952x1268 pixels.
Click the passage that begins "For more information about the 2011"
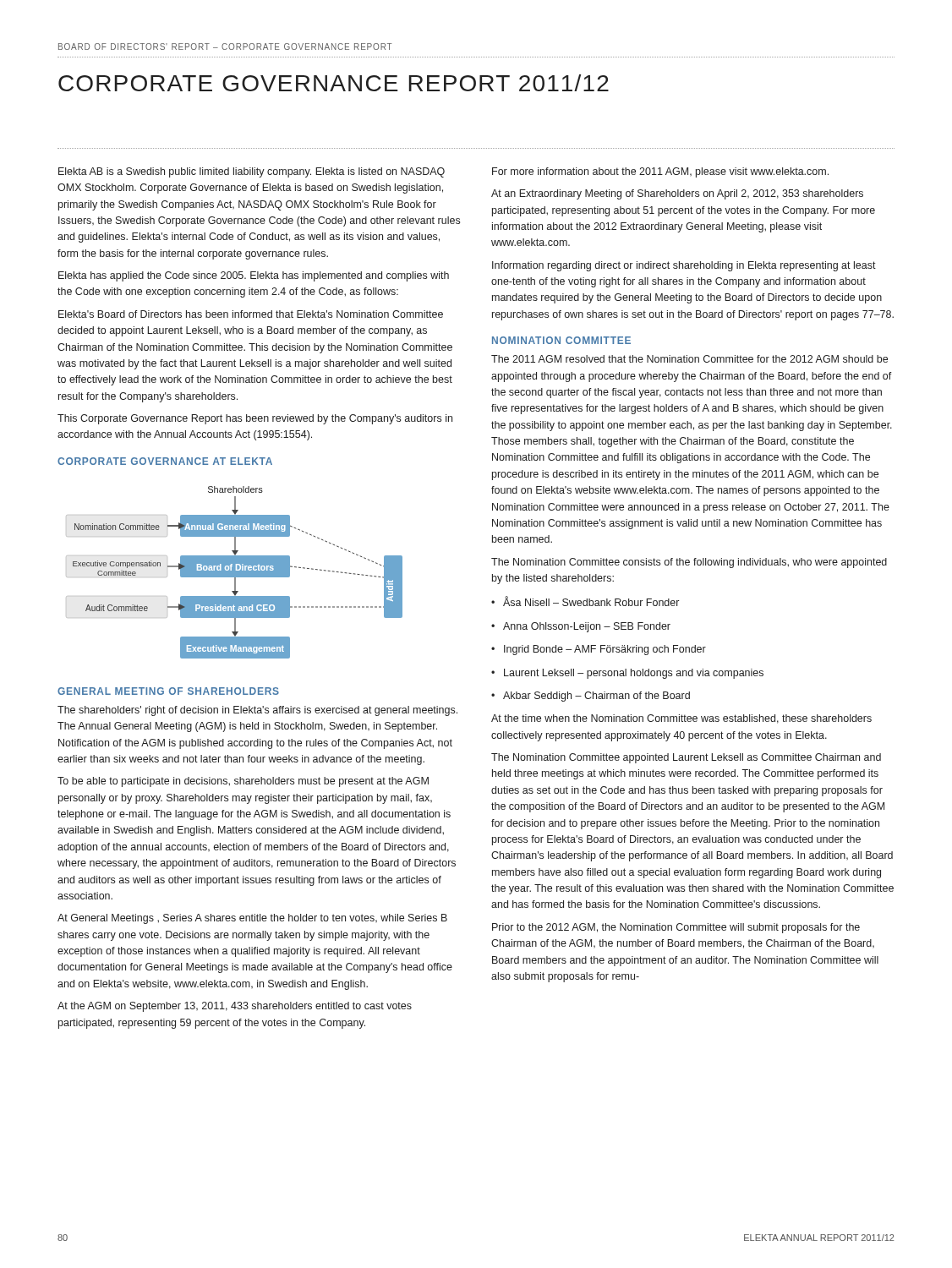(660, 172)
